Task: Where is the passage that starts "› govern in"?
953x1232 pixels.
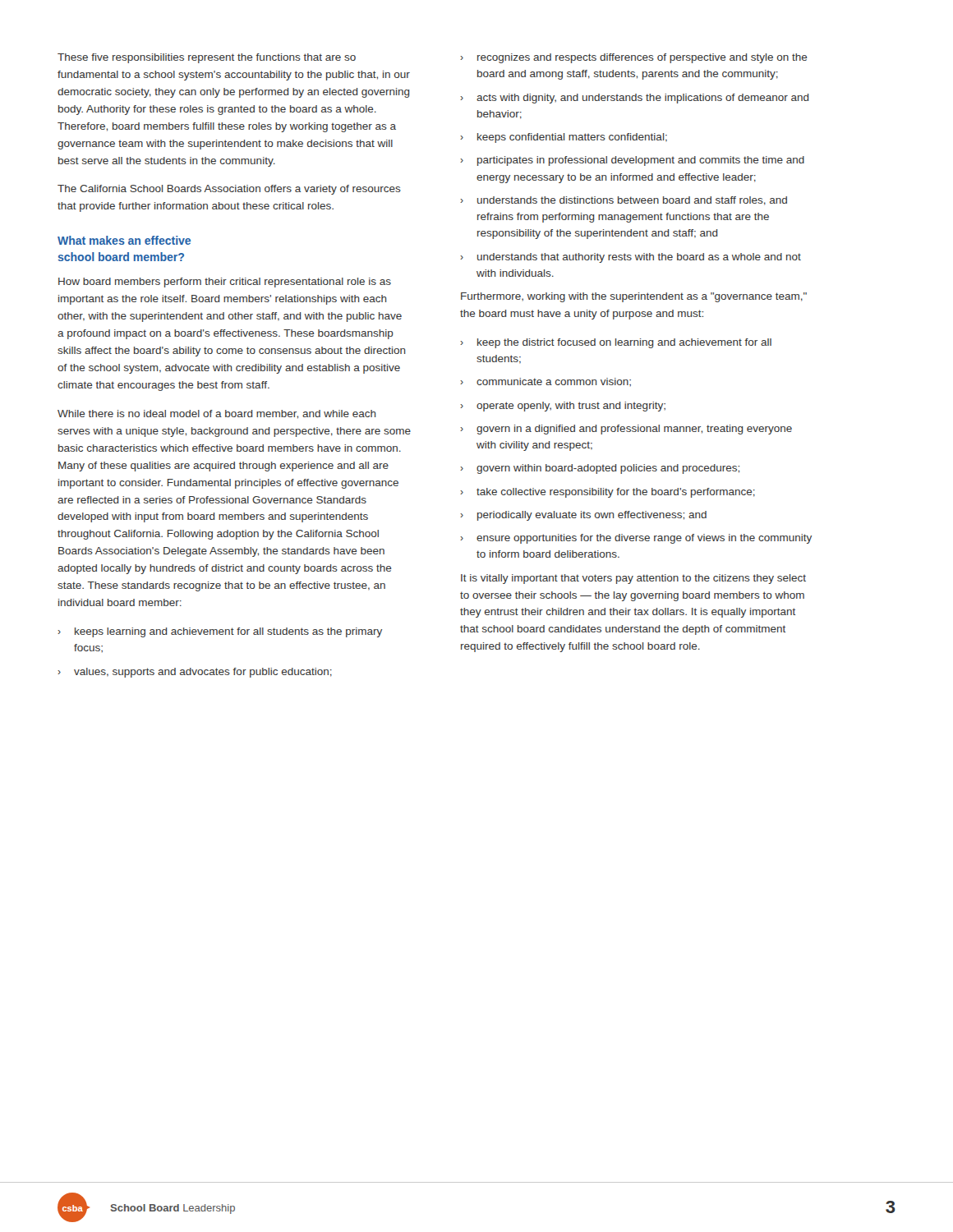Action: (x=637, y=437)
